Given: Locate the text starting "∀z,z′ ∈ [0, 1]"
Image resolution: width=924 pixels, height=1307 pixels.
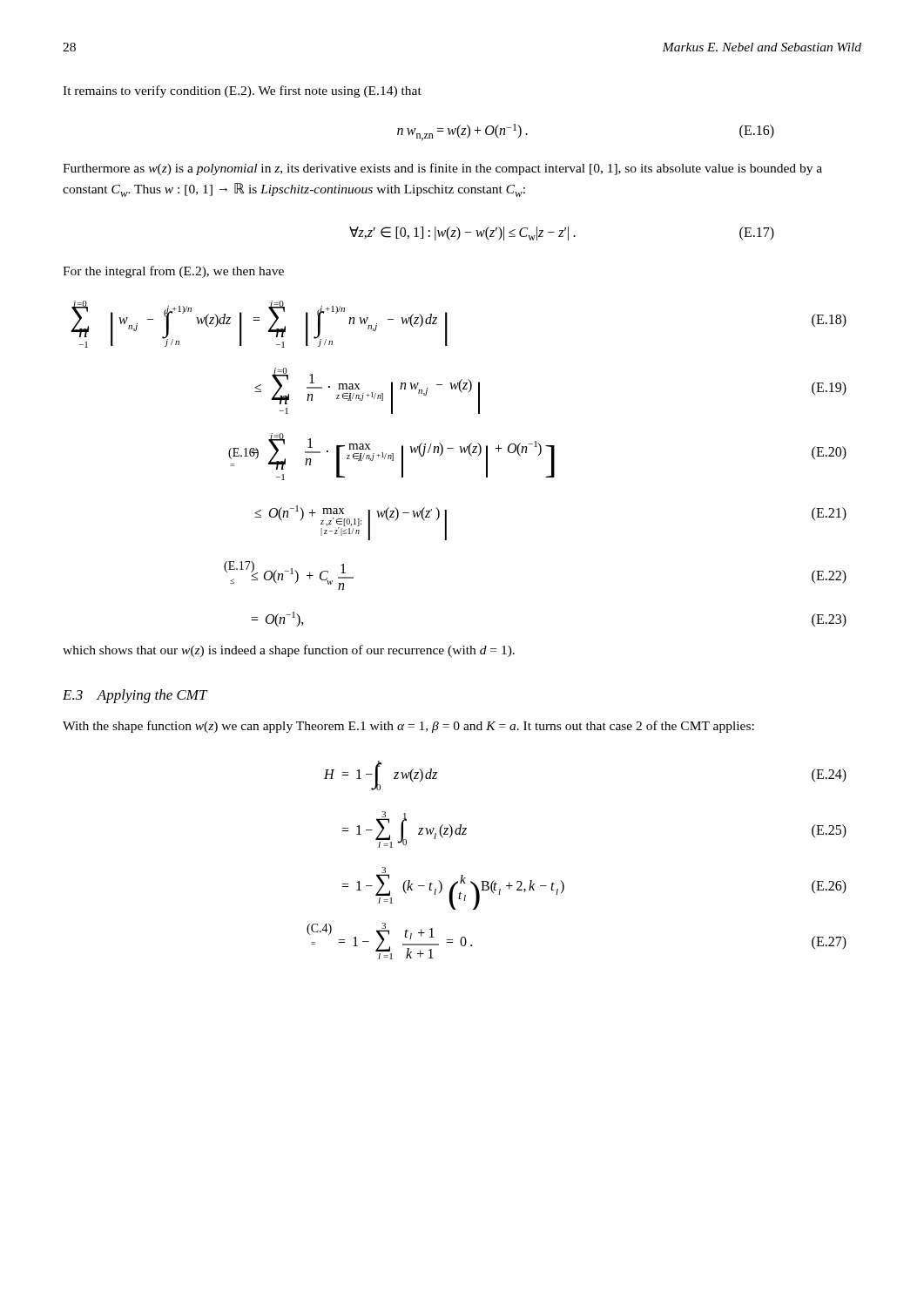Looking at the screenshot, I should (462, 231).
